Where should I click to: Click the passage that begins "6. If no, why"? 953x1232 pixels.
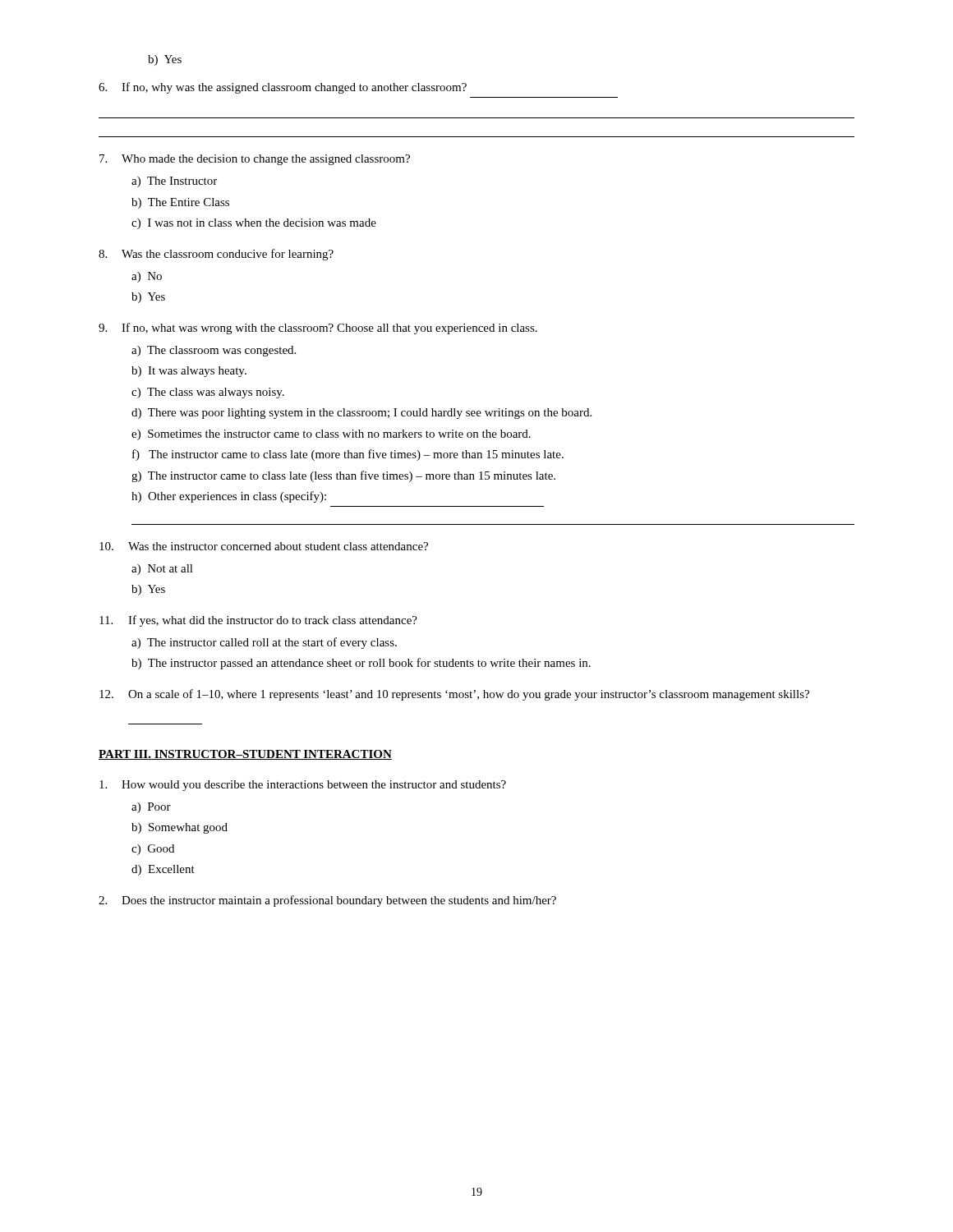click(x=476, y=107)
